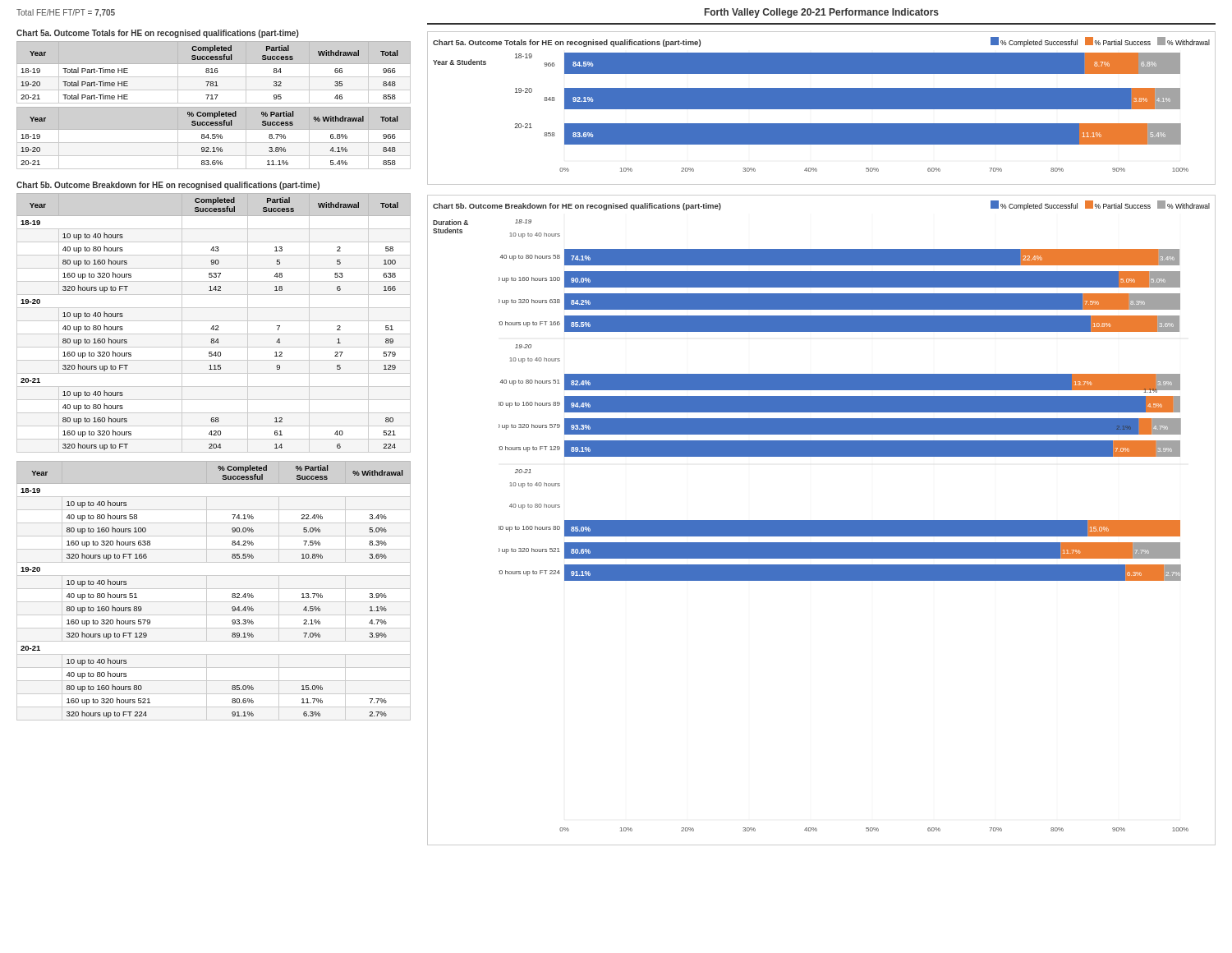Image resolution: width=1232 pixels, height=953 pixels.
Task: Click on the text block with the text "Total FE/HE FT/PT ="
Action: point(66,13)
